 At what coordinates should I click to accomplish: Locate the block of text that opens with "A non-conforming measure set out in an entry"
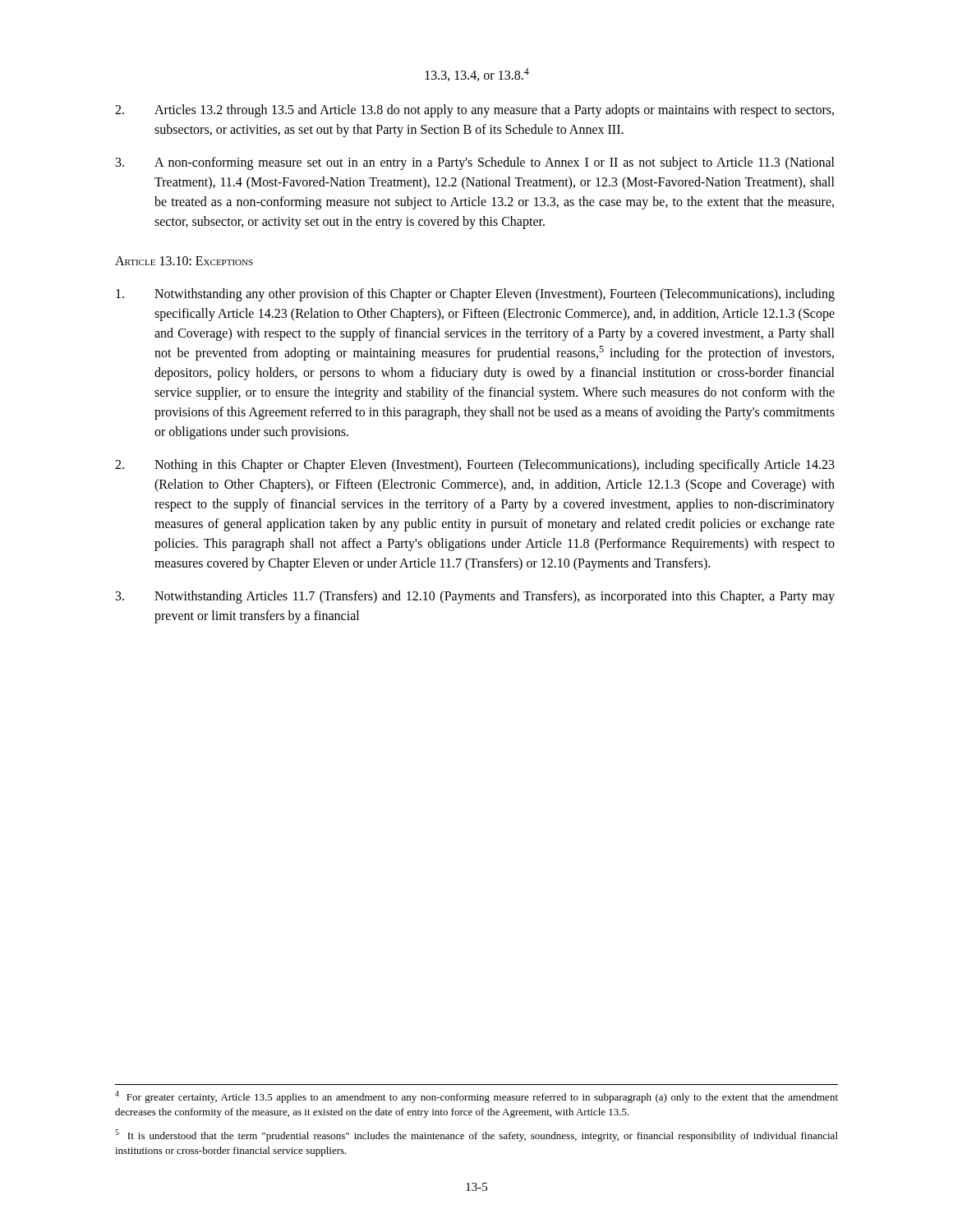tap(475, 192)
